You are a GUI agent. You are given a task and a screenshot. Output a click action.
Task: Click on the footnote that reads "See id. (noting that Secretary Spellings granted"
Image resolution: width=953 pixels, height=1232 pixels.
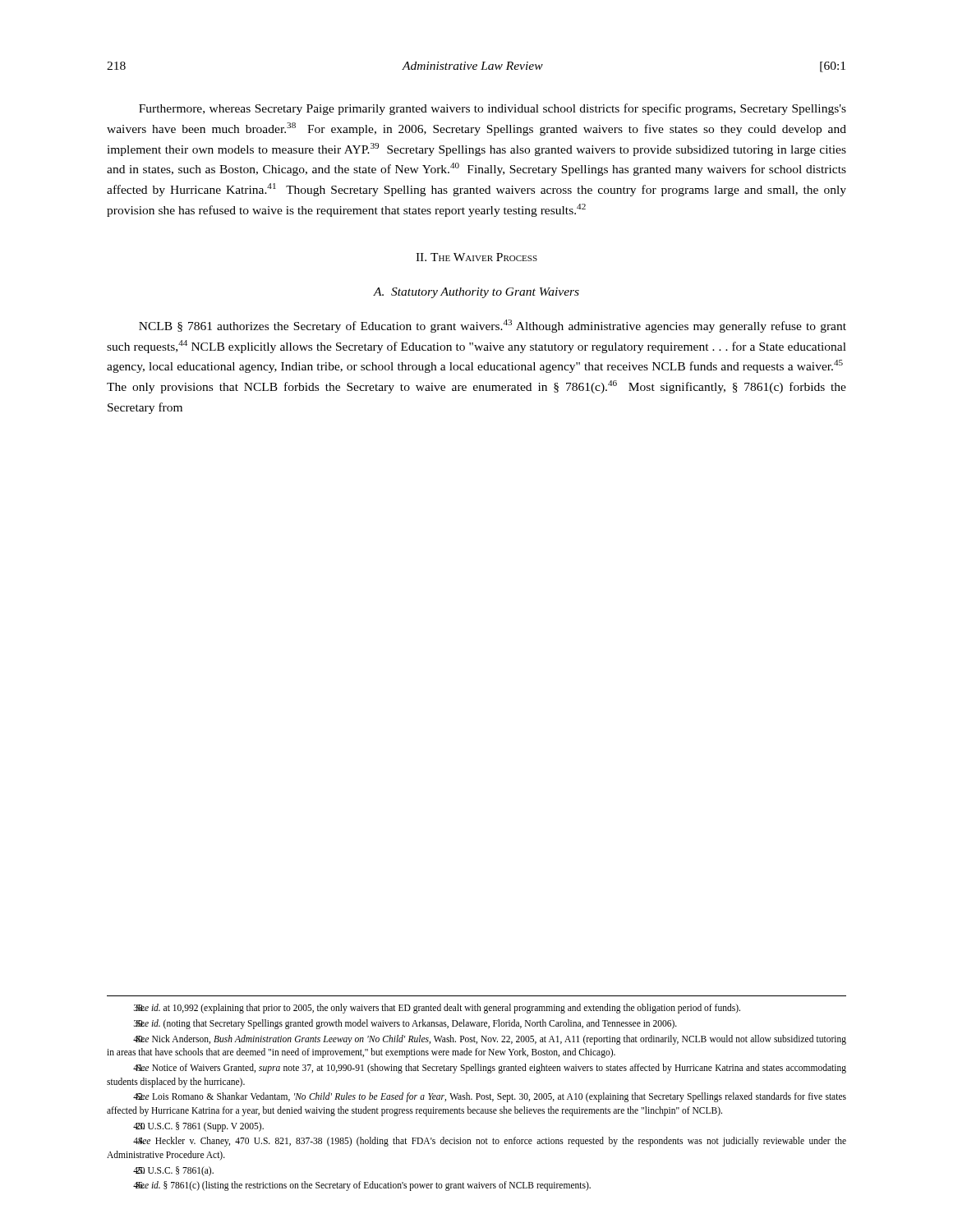392,1024
